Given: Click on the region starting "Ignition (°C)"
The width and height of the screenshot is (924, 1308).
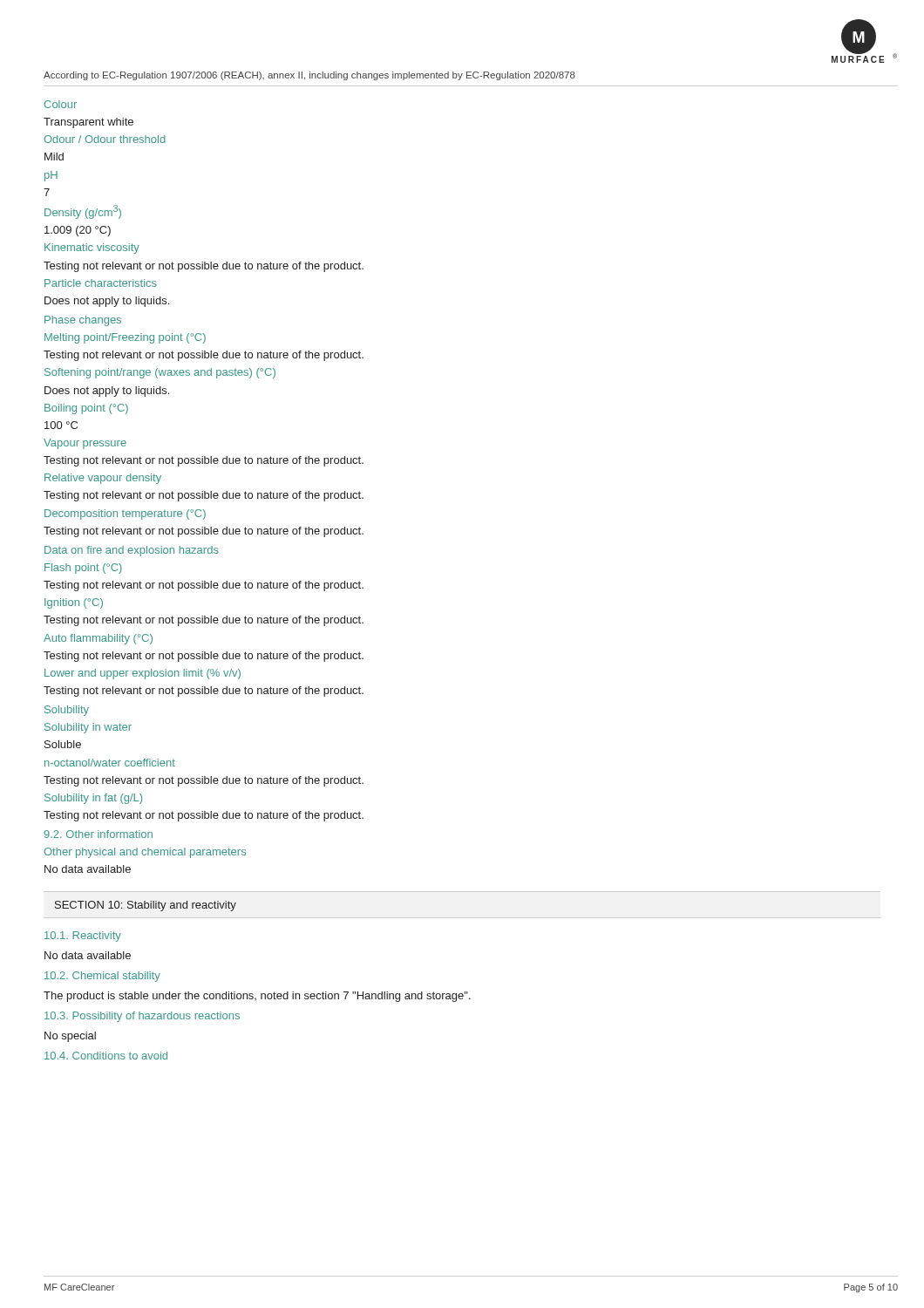Looking at the screenshot, I should pyautogui.click(x=74, y=602).
